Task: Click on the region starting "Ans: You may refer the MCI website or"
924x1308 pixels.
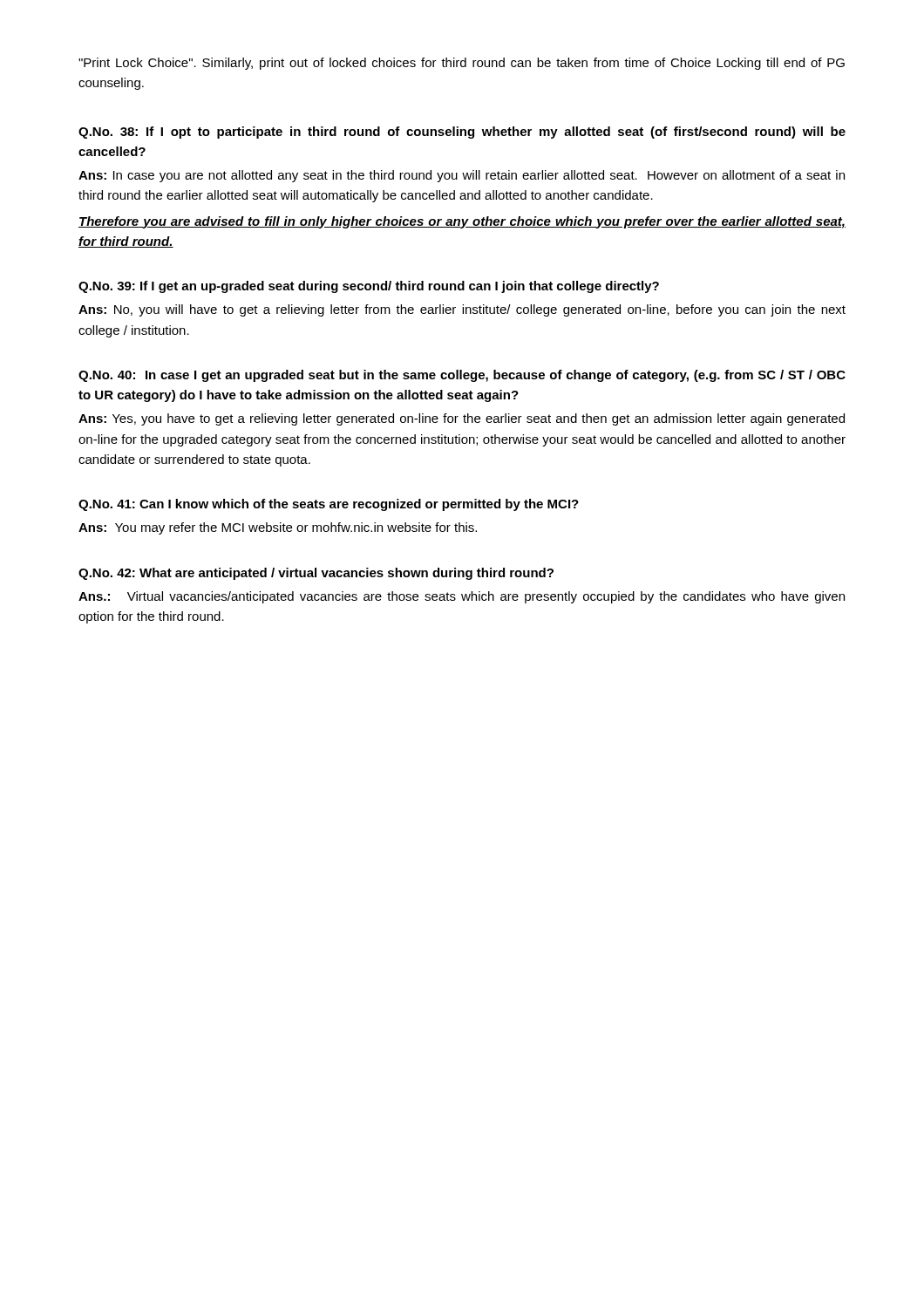Action: tap(278, 527)
